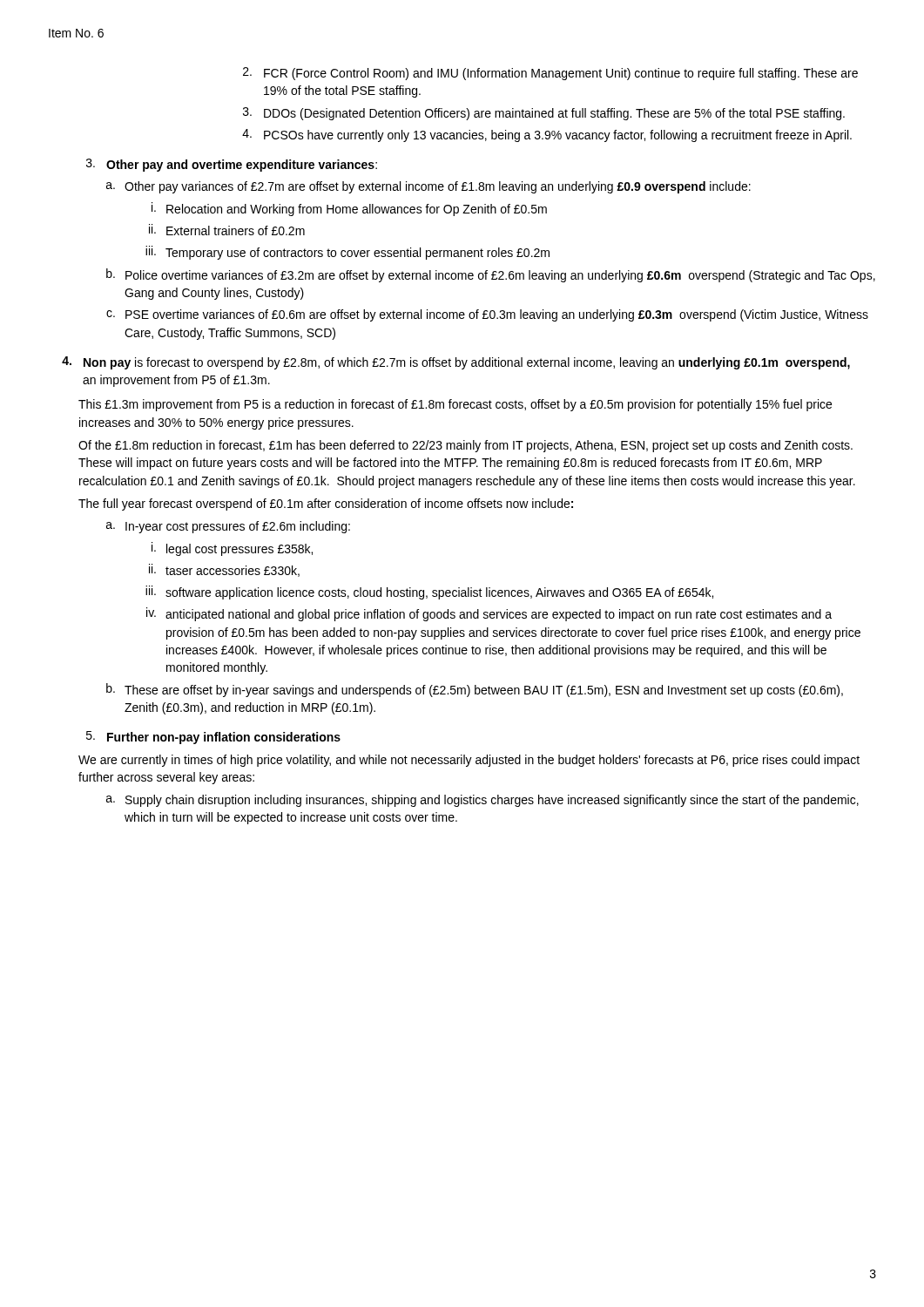Point to the block beginning "2. FCR (Force Control Room) and"

[x=540, y=82]
